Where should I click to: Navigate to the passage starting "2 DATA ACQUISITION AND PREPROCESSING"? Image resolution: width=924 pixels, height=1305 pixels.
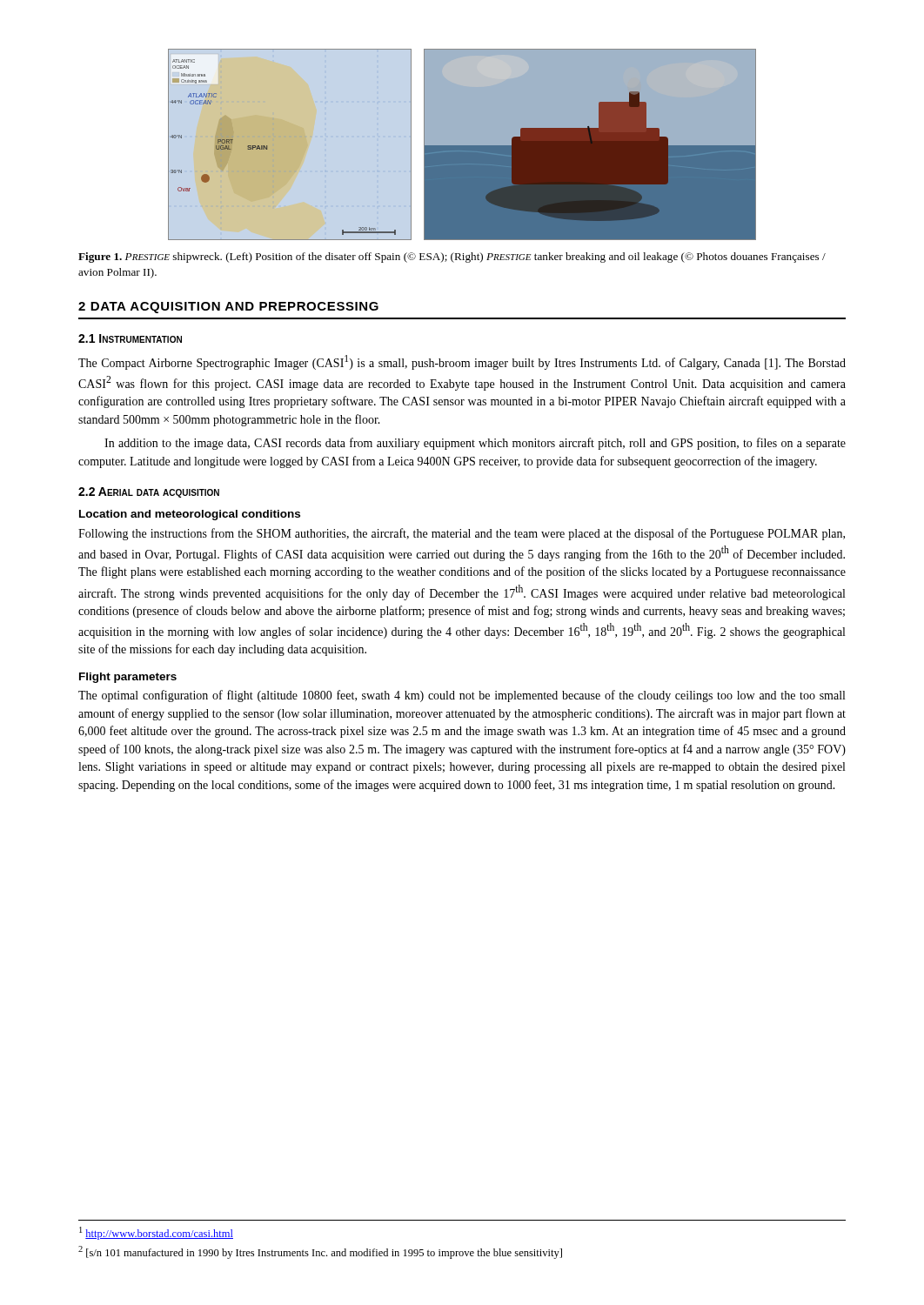click(229, 306)
